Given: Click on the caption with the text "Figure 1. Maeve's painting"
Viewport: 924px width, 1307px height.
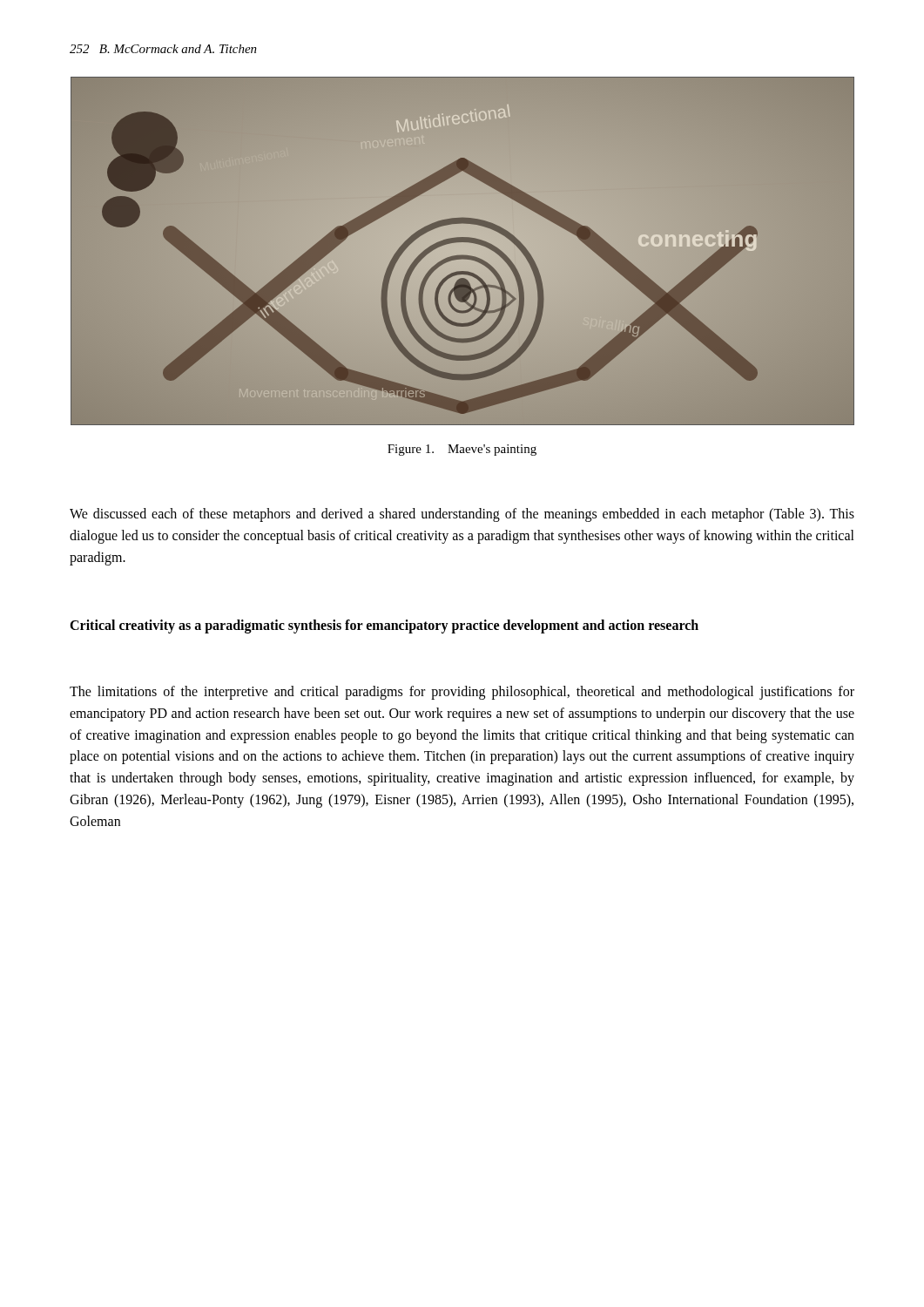Looking at the screenshot, I should click(462, 449).
